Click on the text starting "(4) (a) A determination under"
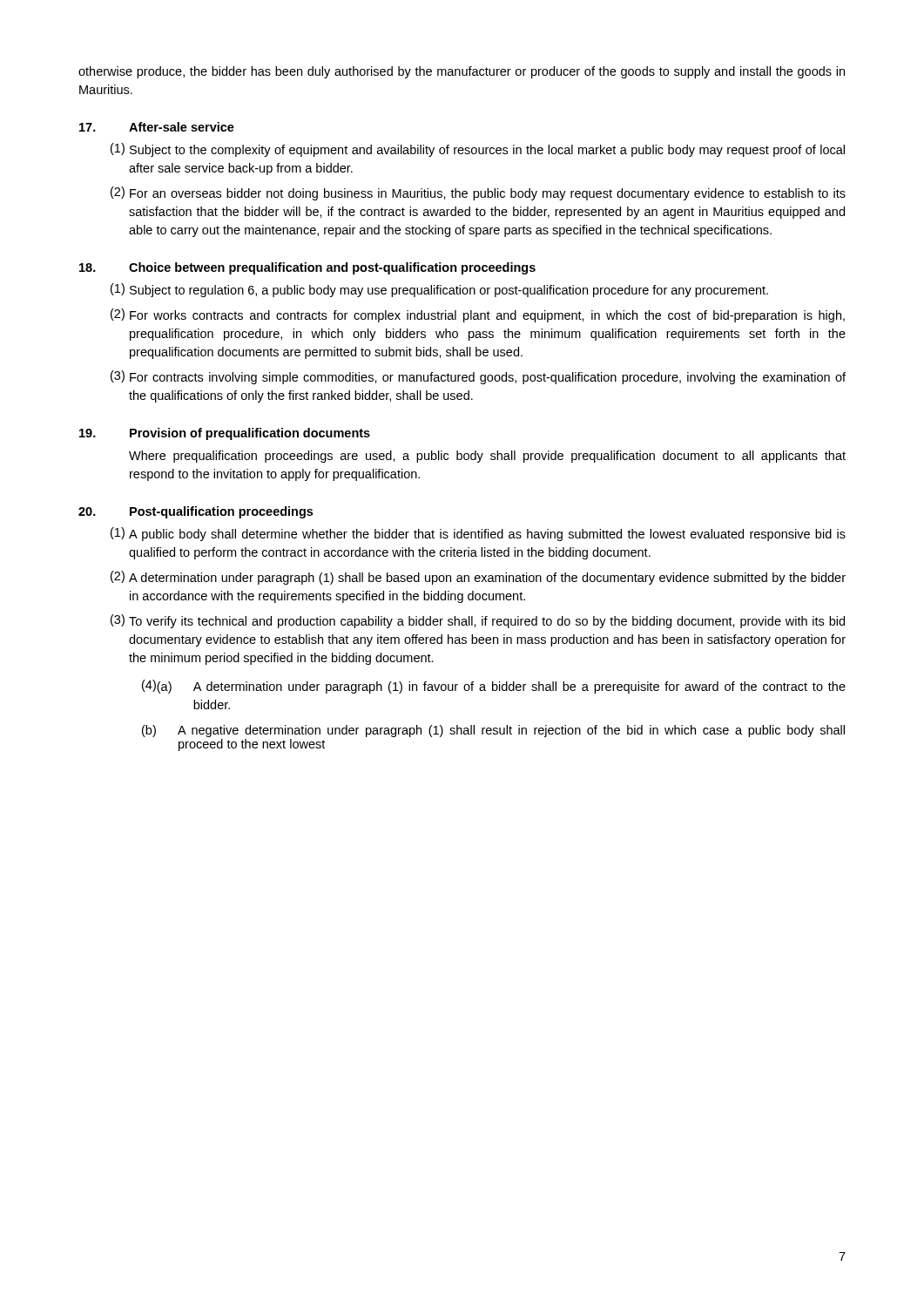Viewport: 924px width, 1307px height. tap(462, 697)
